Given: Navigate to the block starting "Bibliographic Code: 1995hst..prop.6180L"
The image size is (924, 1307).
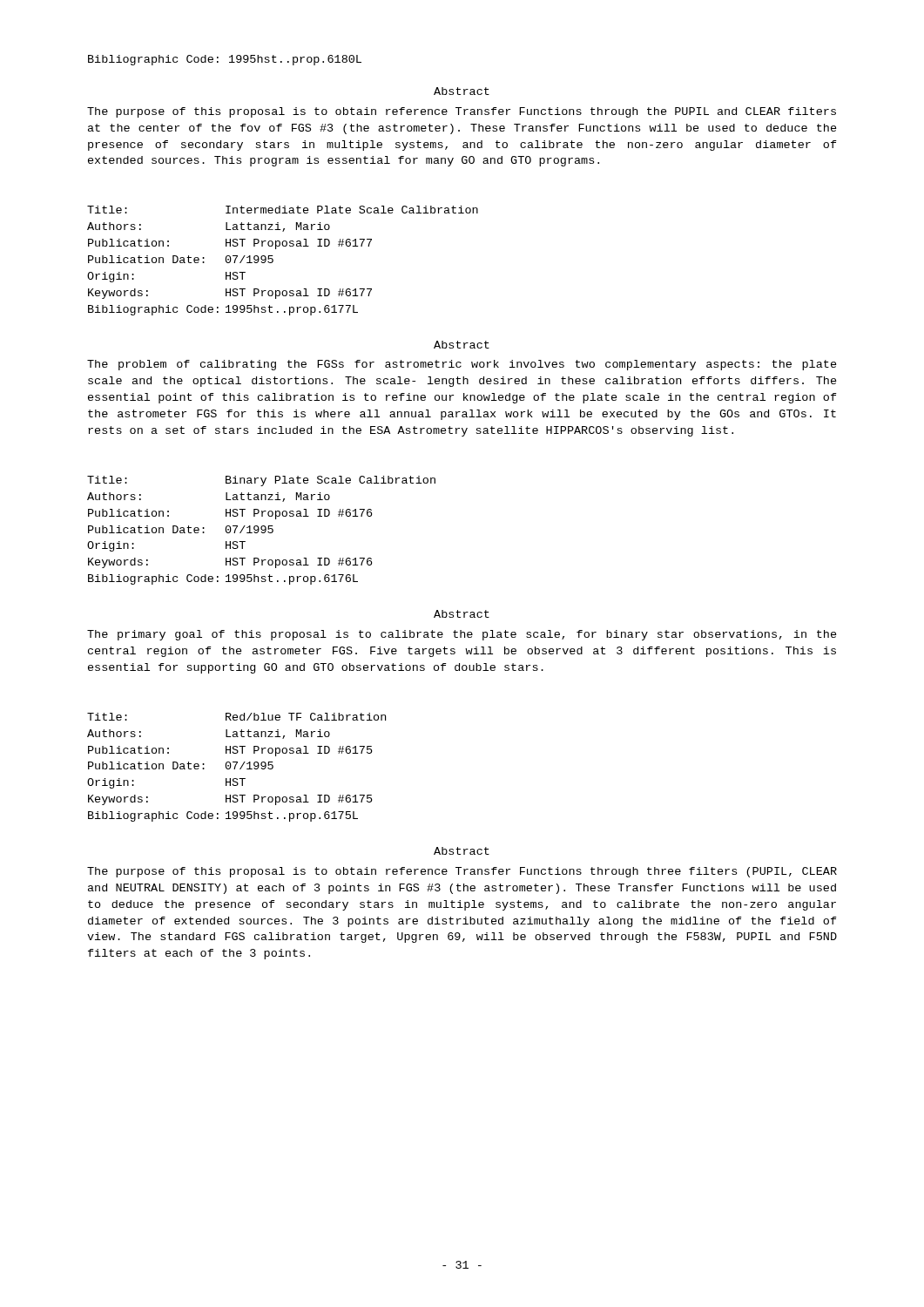Looking at the screenshot, I should pyautogui.click(x=225, y=60).
